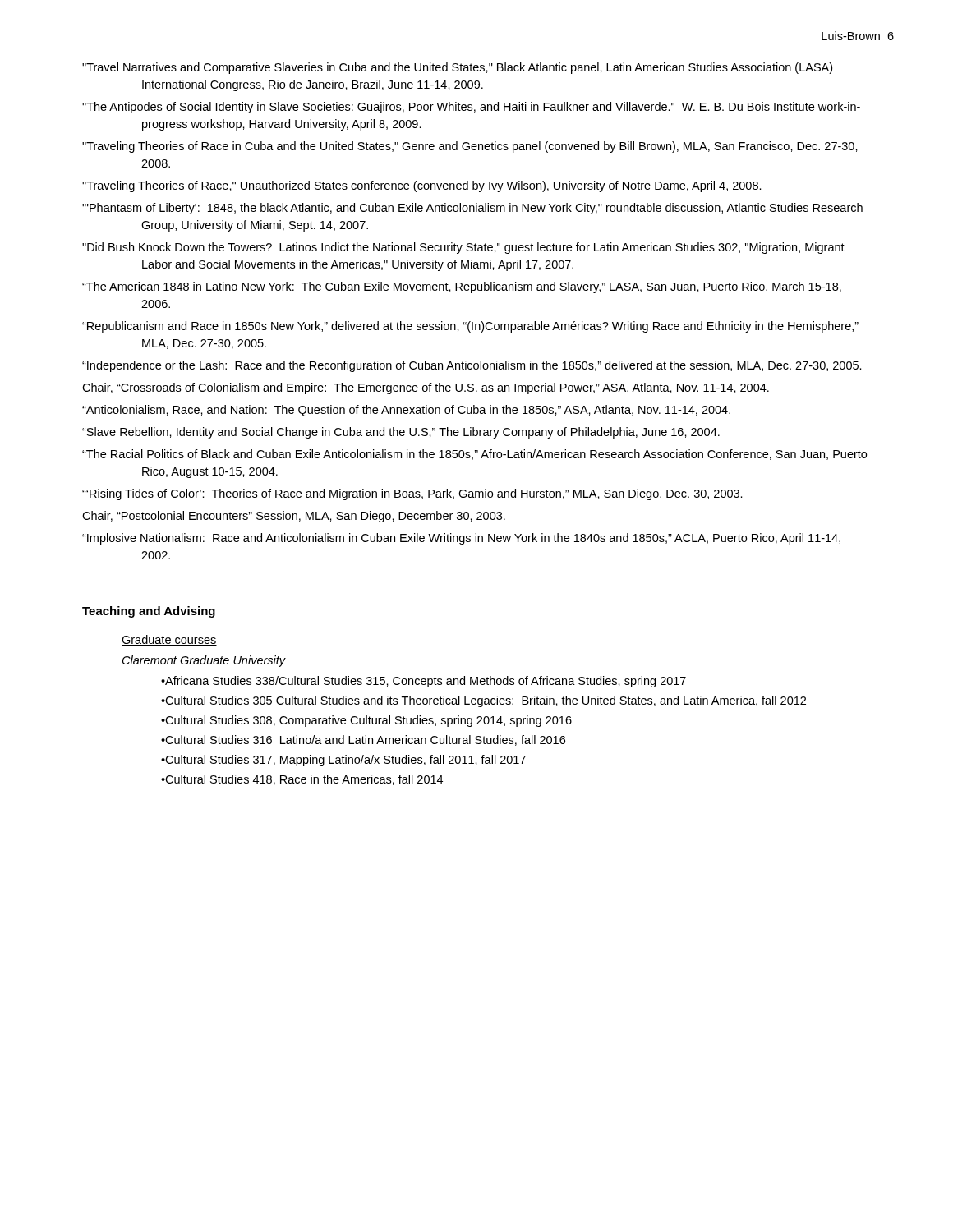Find the list item that says "Chair, “Postcolonial Encounters” Session,"
The height and width of the screenshot is (1232, 953).
[476, 516]
